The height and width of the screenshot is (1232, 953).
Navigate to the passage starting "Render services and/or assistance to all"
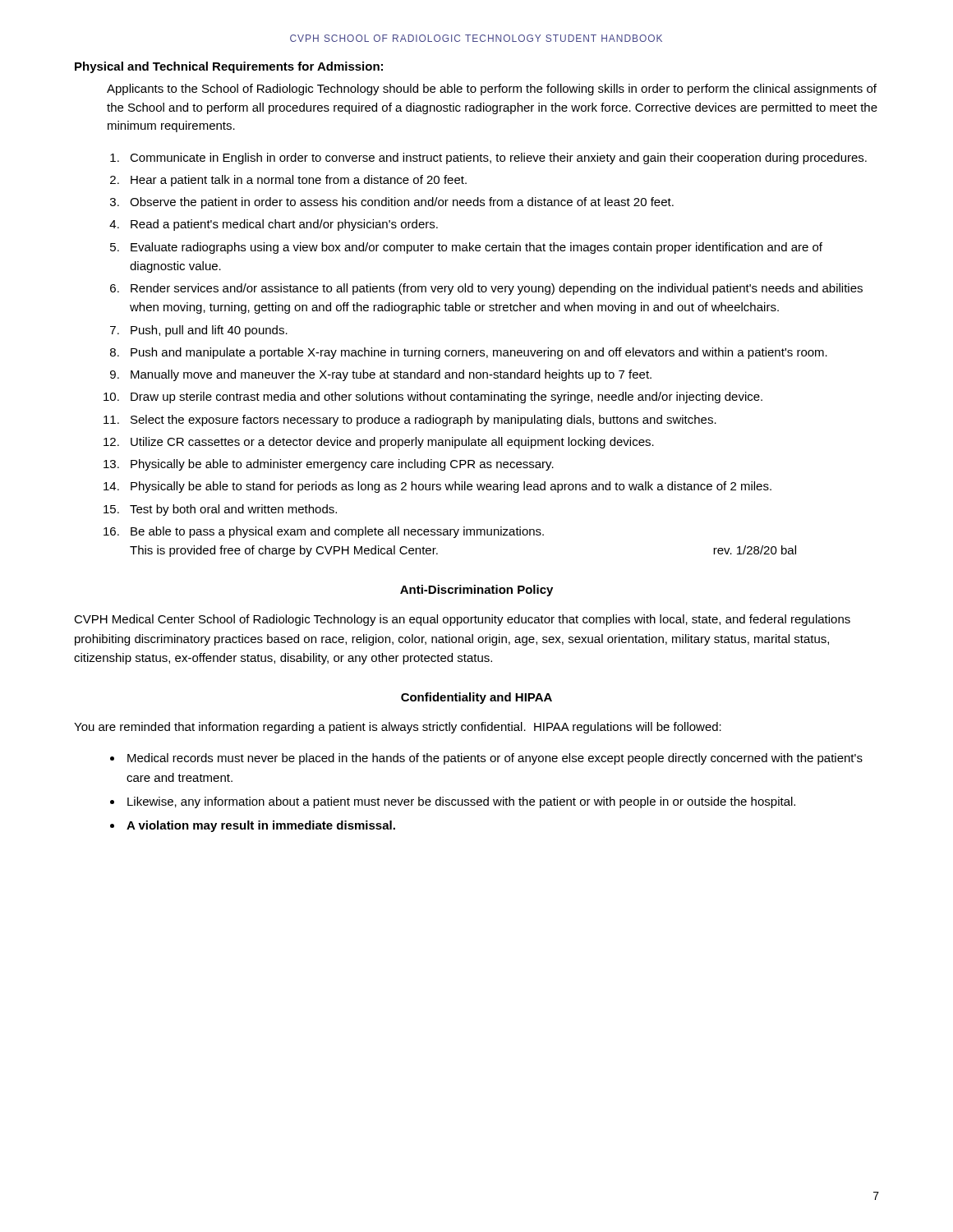point(501,298)
